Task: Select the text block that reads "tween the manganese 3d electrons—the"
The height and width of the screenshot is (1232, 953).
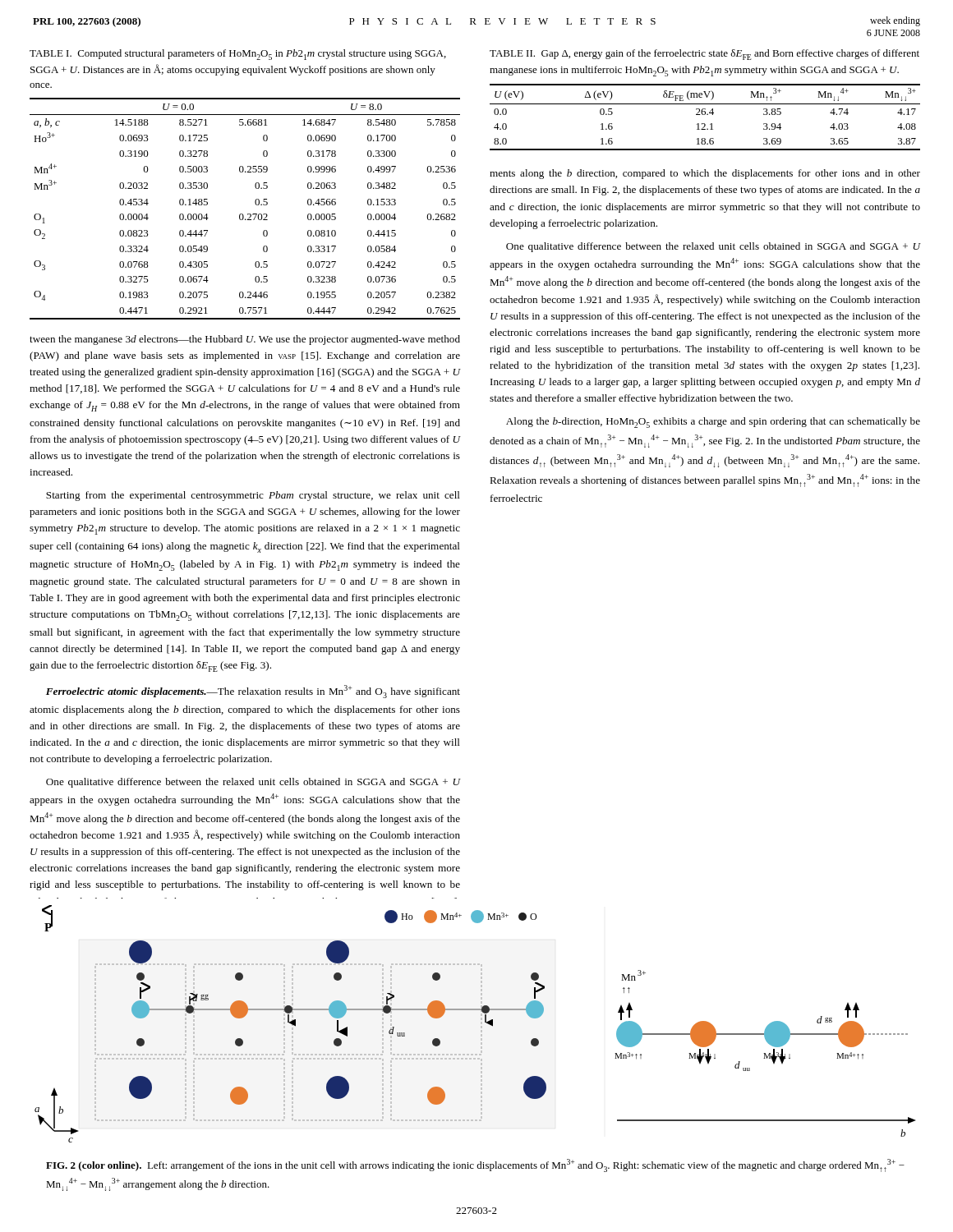Action: pos(245,687)
